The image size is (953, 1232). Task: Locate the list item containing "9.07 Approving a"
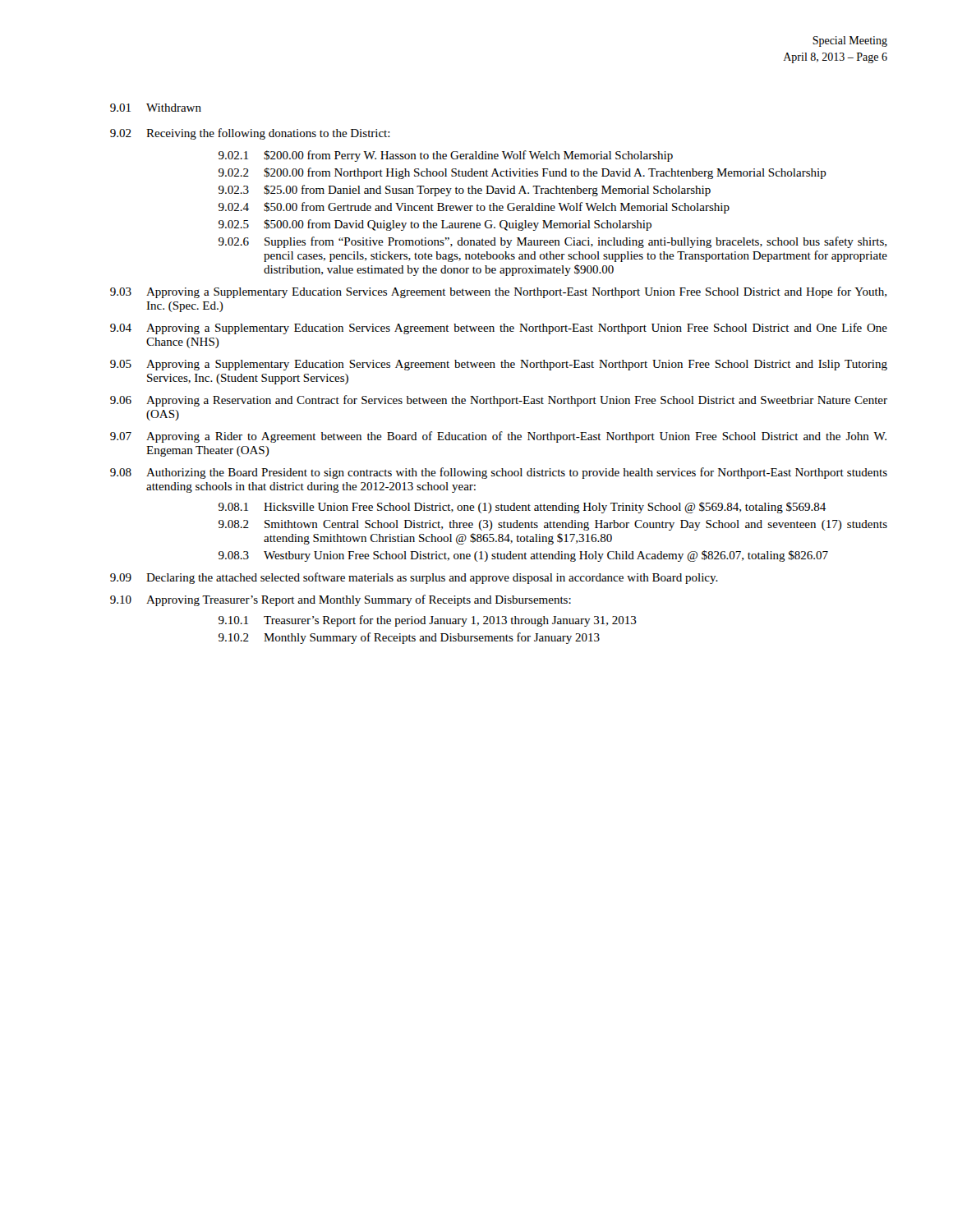tap(476, 444)
